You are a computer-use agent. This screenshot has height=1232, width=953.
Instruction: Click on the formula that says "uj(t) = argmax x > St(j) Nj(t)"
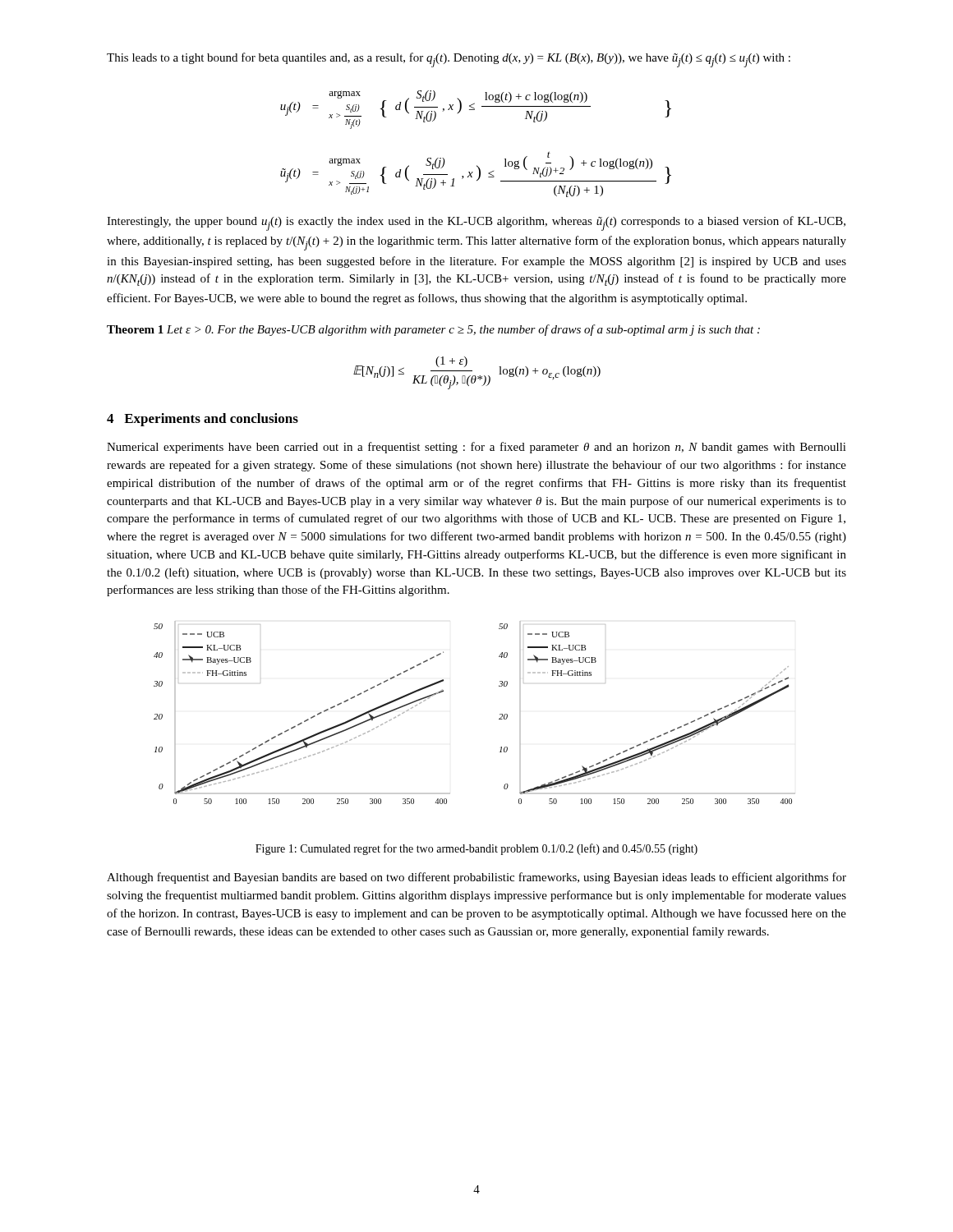(x=476, y=143)
